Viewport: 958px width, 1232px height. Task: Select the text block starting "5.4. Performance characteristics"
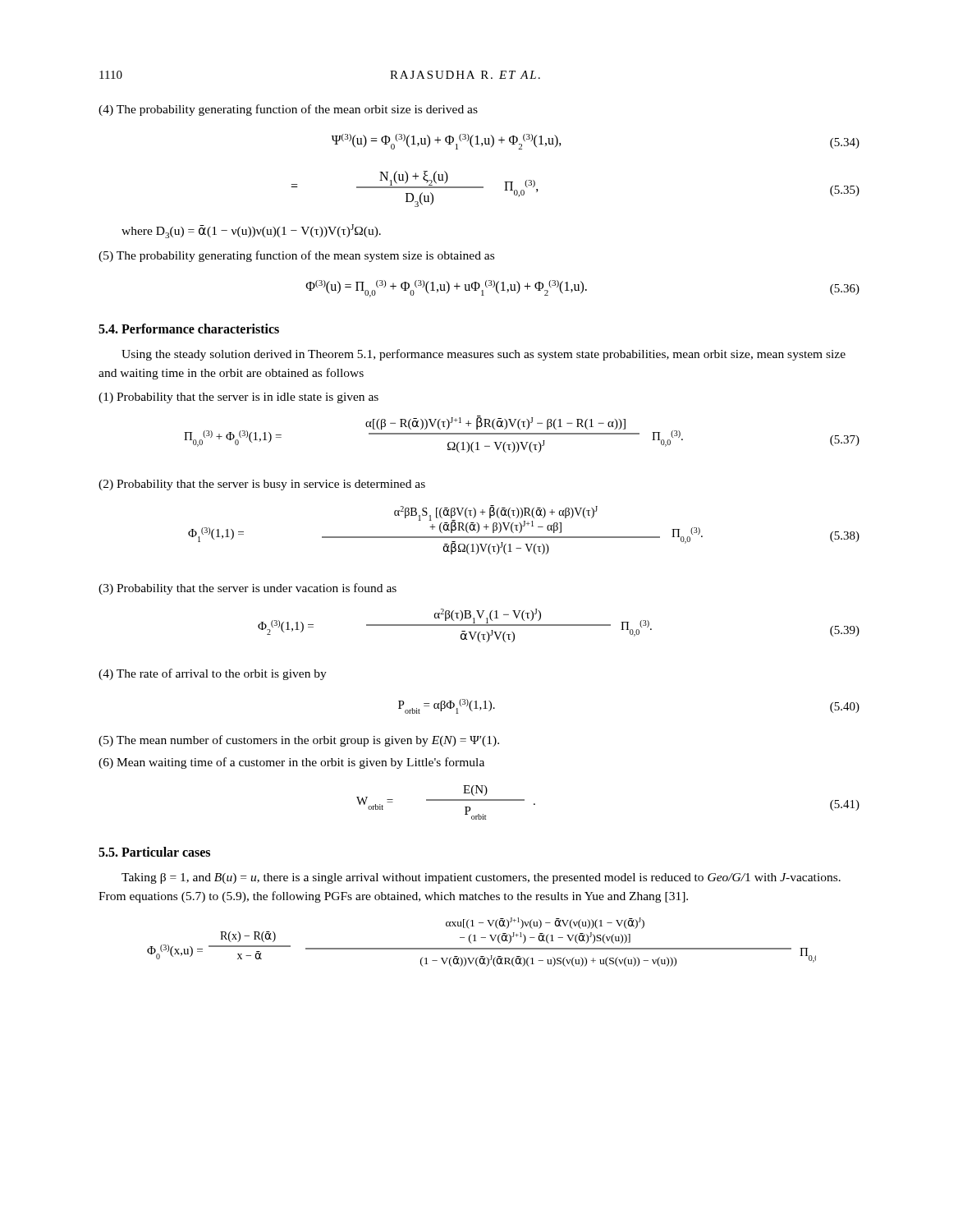click(x=189, y=329)
